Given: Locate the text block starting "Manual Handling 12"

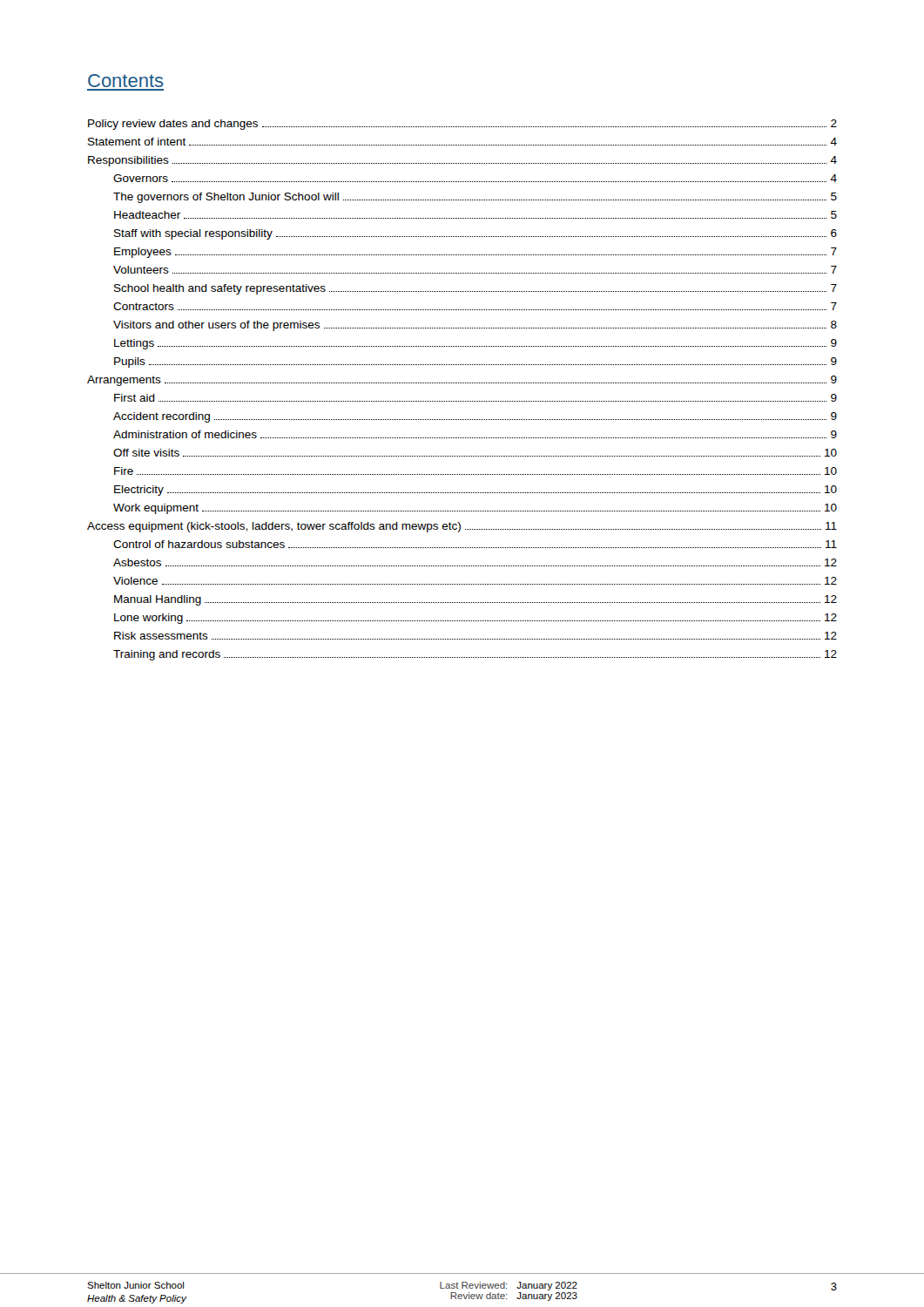Looking at the screenshot, I should (475, 599).
